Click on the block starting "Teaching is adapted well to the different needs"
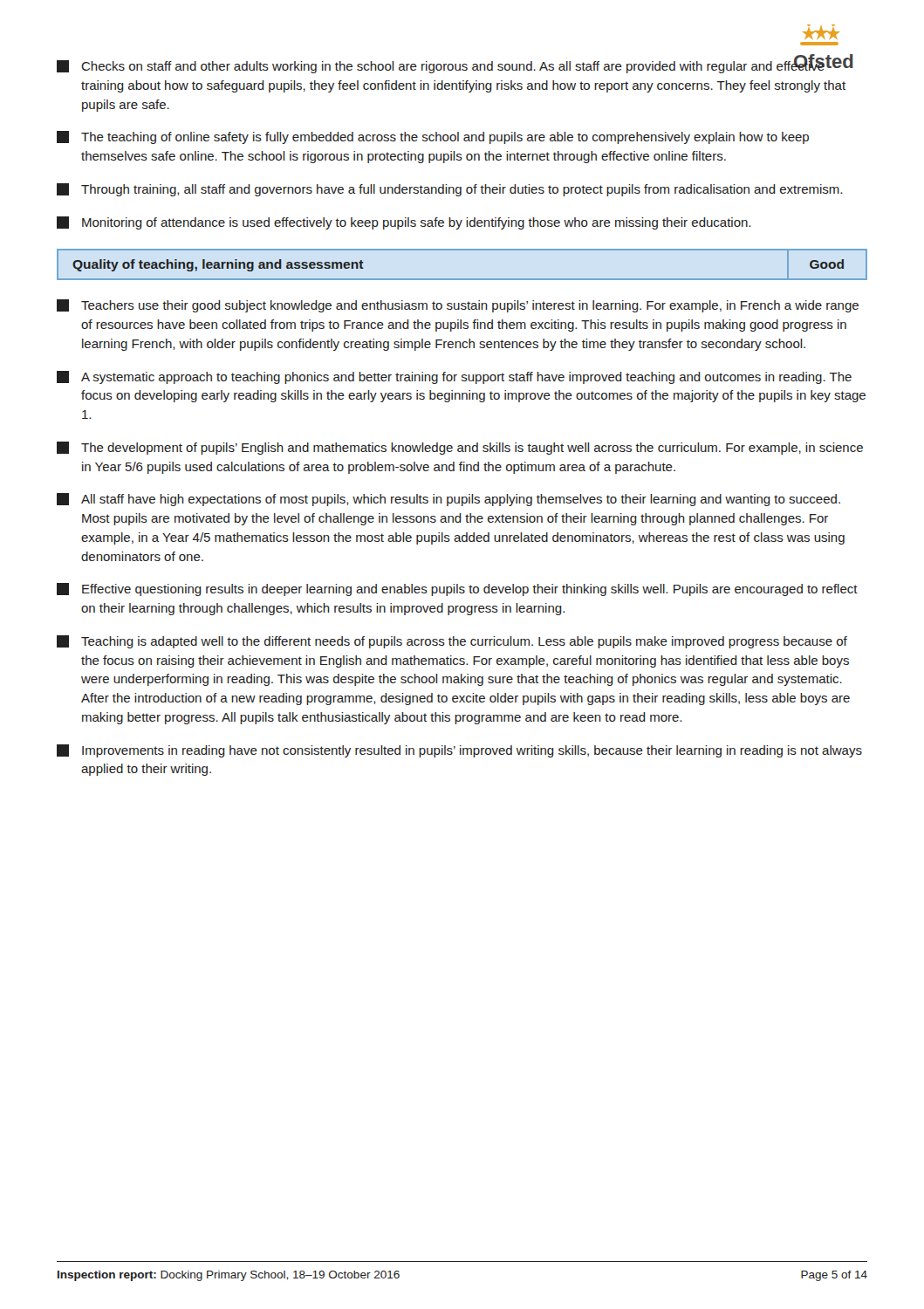 [x=462, y=679]
